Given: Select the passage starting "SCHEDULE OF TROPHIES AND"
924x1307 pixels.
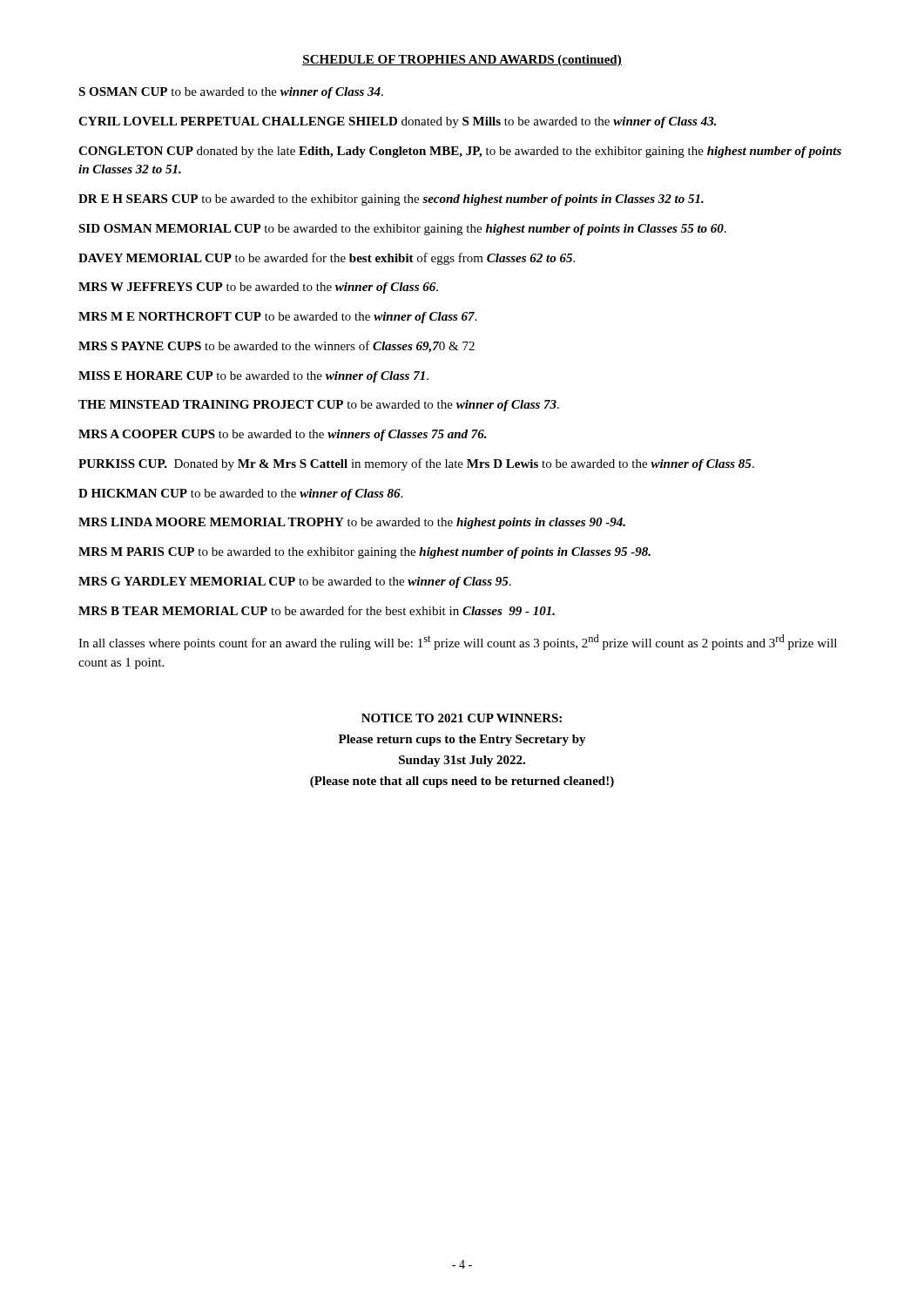Looking at the screenshot, I should pyautogui.click(x=462, y=59).
